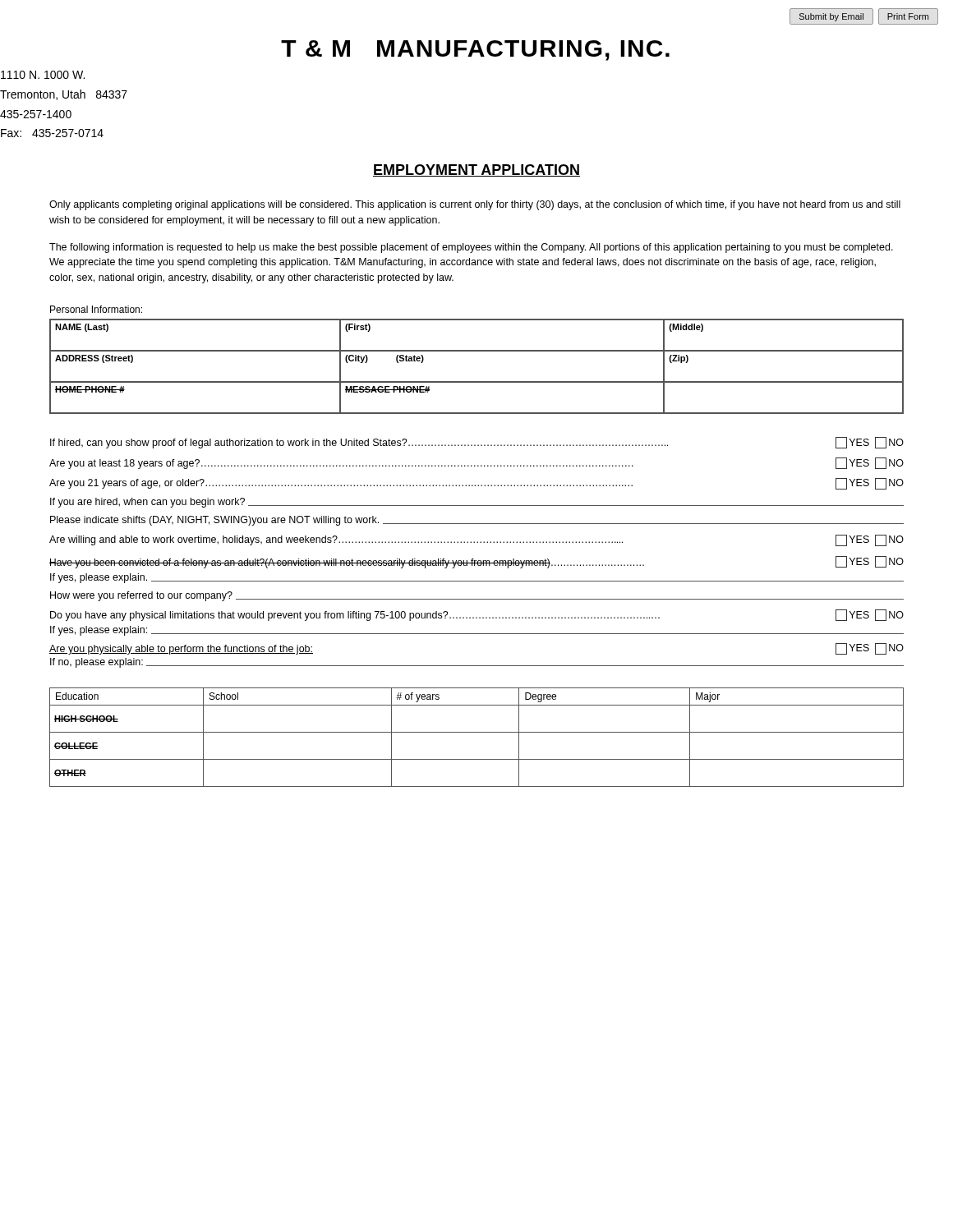This screenshot has width=953, height=1232.
Task: Select the passage starting "1110 N. 1000"
Action: [64, 104]
